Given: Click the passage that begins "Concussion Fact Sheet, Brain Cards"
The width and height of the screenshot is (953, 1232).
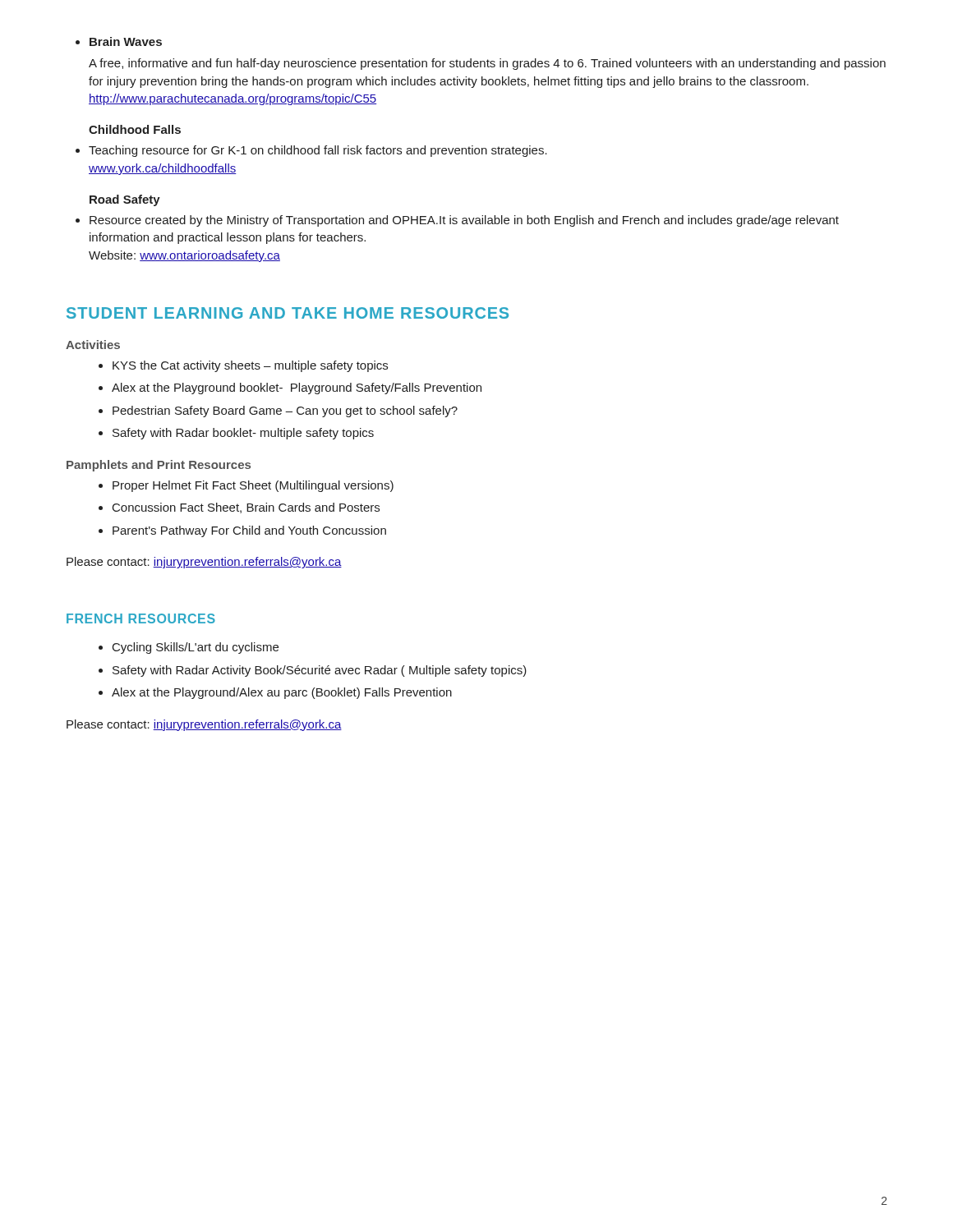Looking at the screenshot, I should (x=239, y=508).
